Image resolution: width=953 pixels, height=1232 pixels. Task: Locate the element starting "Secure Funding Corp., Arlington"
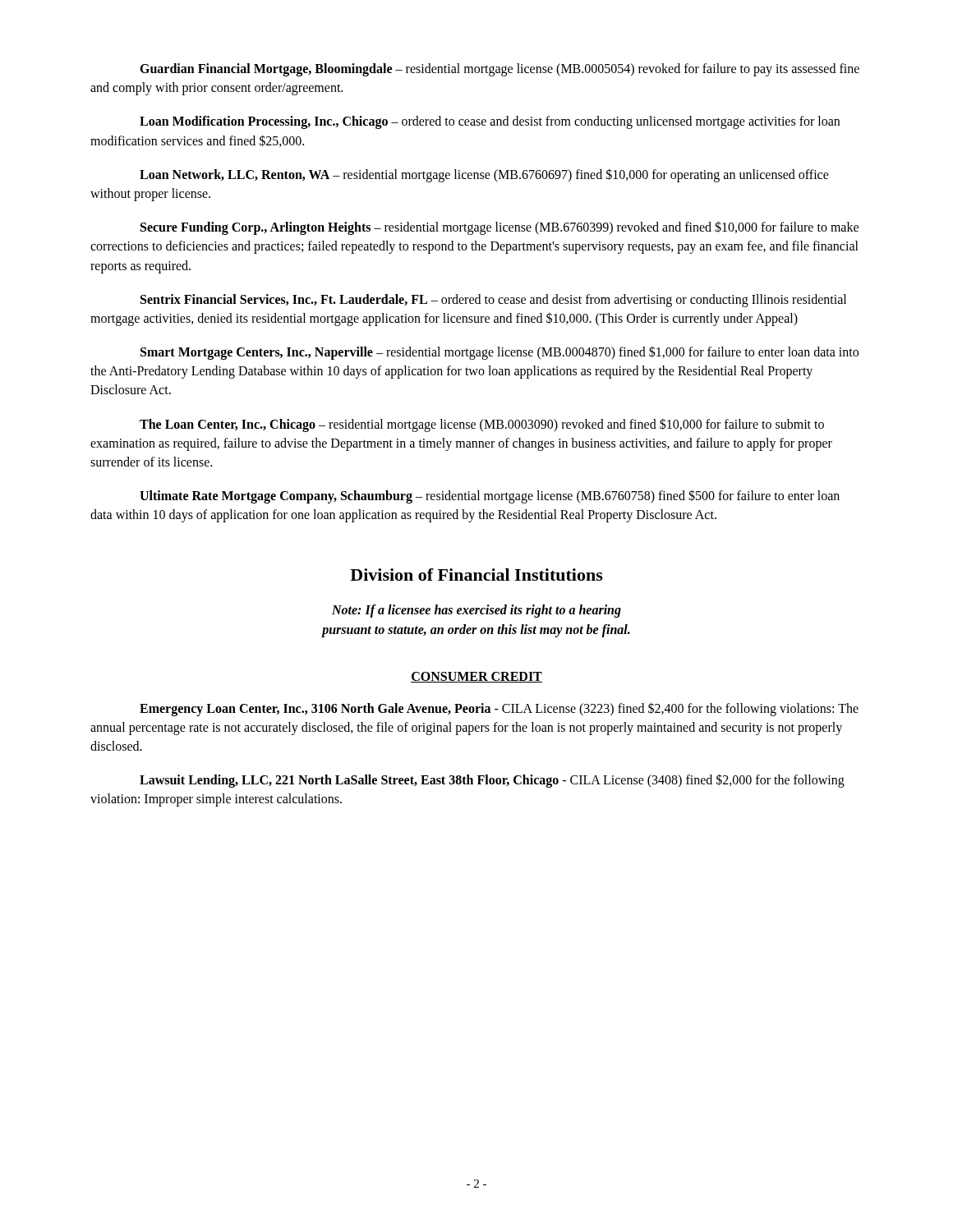[476, 246]
